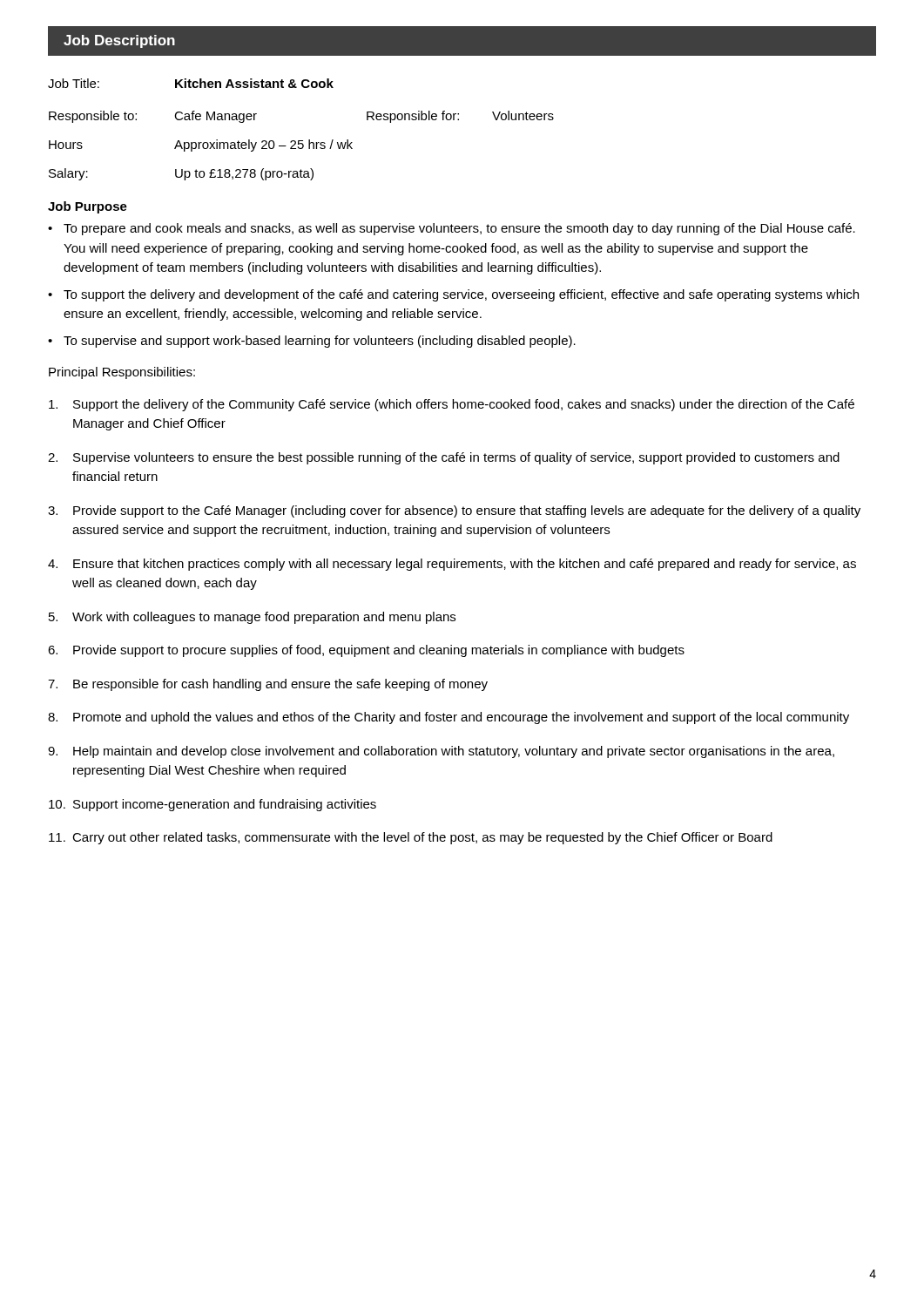924x1307 pixels.
Task: Find the text containing "Principal Responsibilities:"
Action: coord(122,372)
